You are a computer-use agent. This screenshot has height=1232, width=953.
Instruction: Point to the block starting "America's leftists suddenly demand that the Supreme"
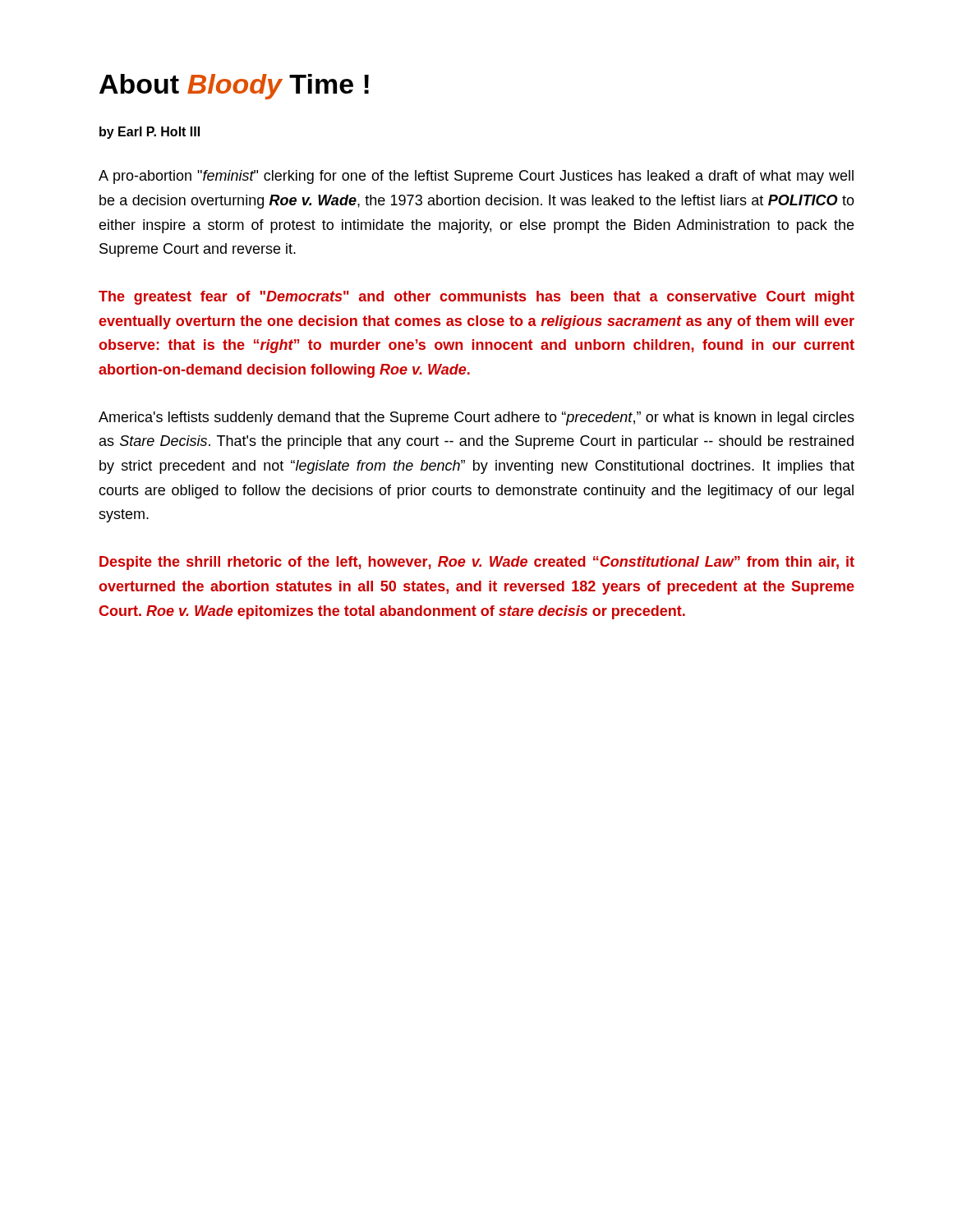(x=476, y=466)
